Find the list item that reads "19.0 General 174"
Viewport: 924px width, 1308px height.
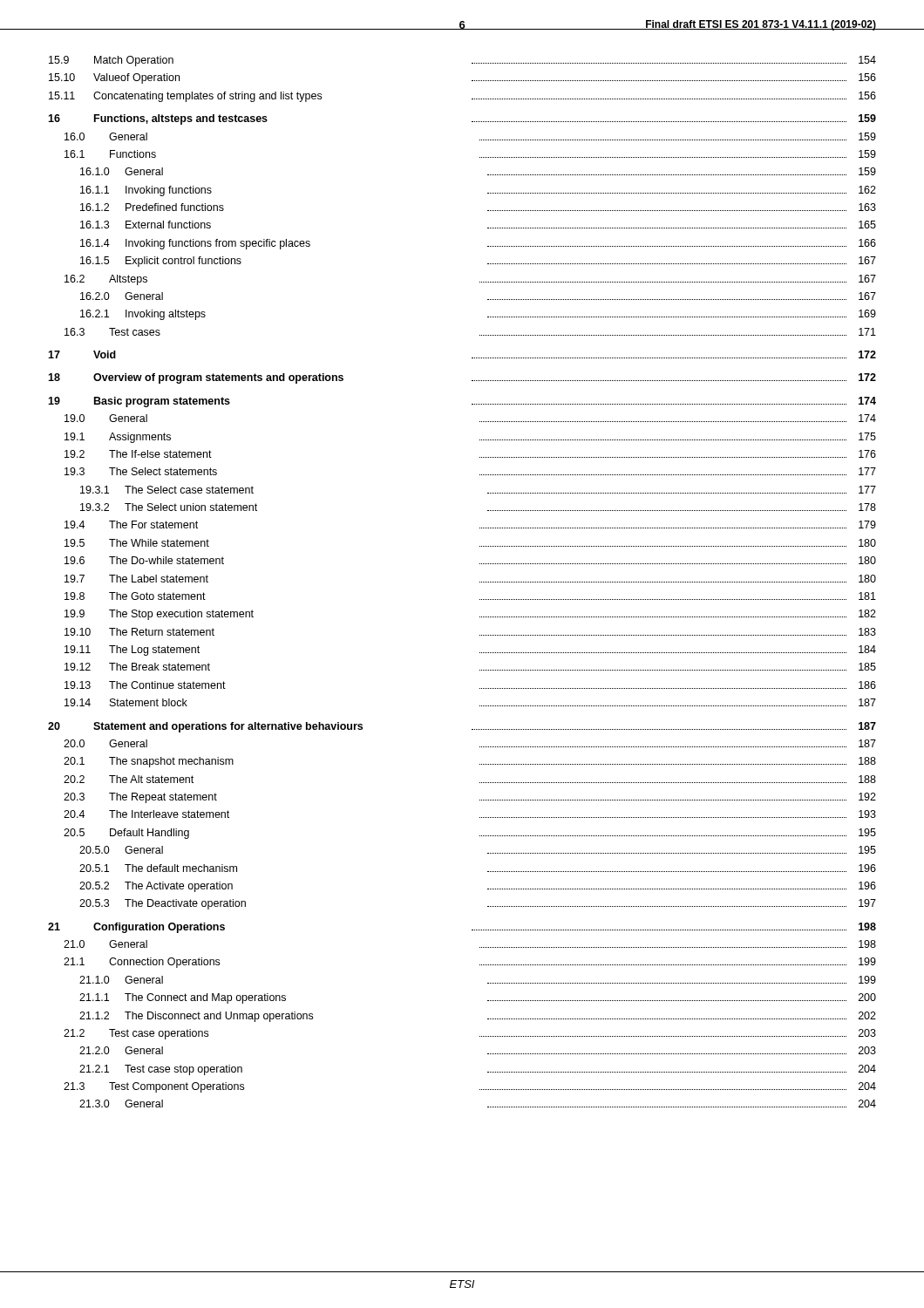(70, 417)
